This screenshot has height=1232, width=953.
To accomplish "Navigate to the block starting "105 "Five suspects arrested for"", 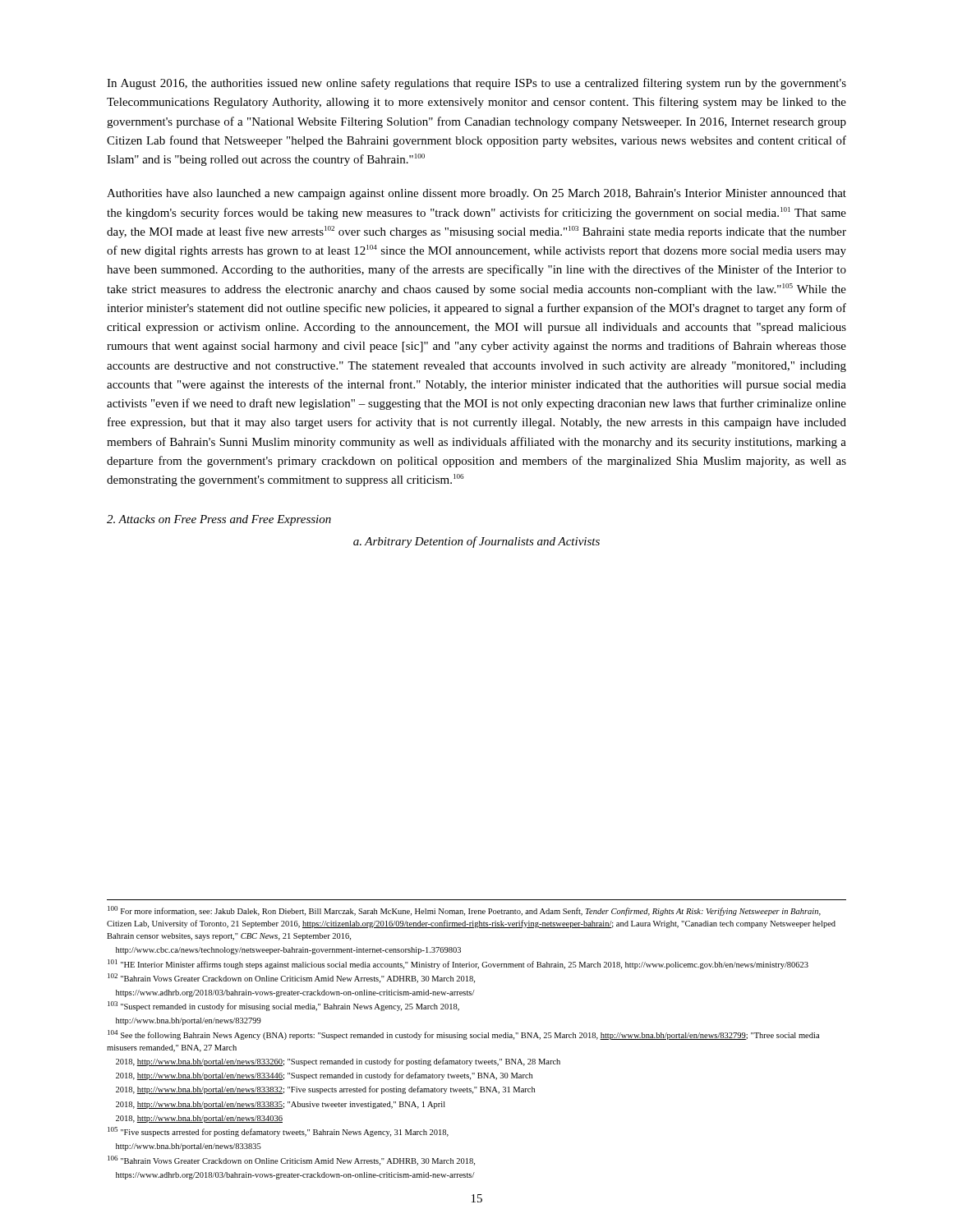I will pyautogui.click(x=278, y=1132).
